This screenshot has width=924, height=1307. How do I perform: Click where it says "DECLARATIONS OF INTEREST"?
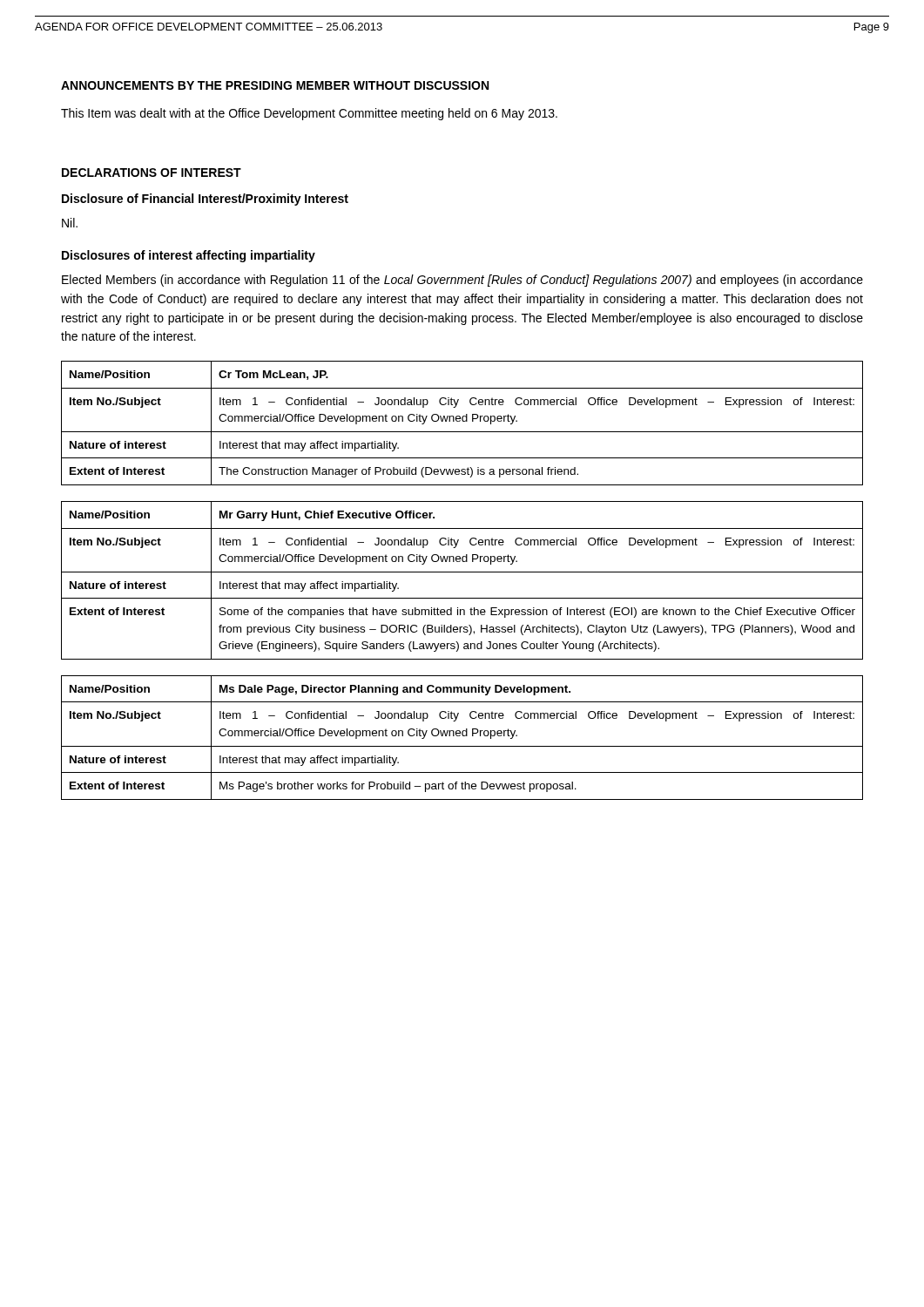pos(151,172)
